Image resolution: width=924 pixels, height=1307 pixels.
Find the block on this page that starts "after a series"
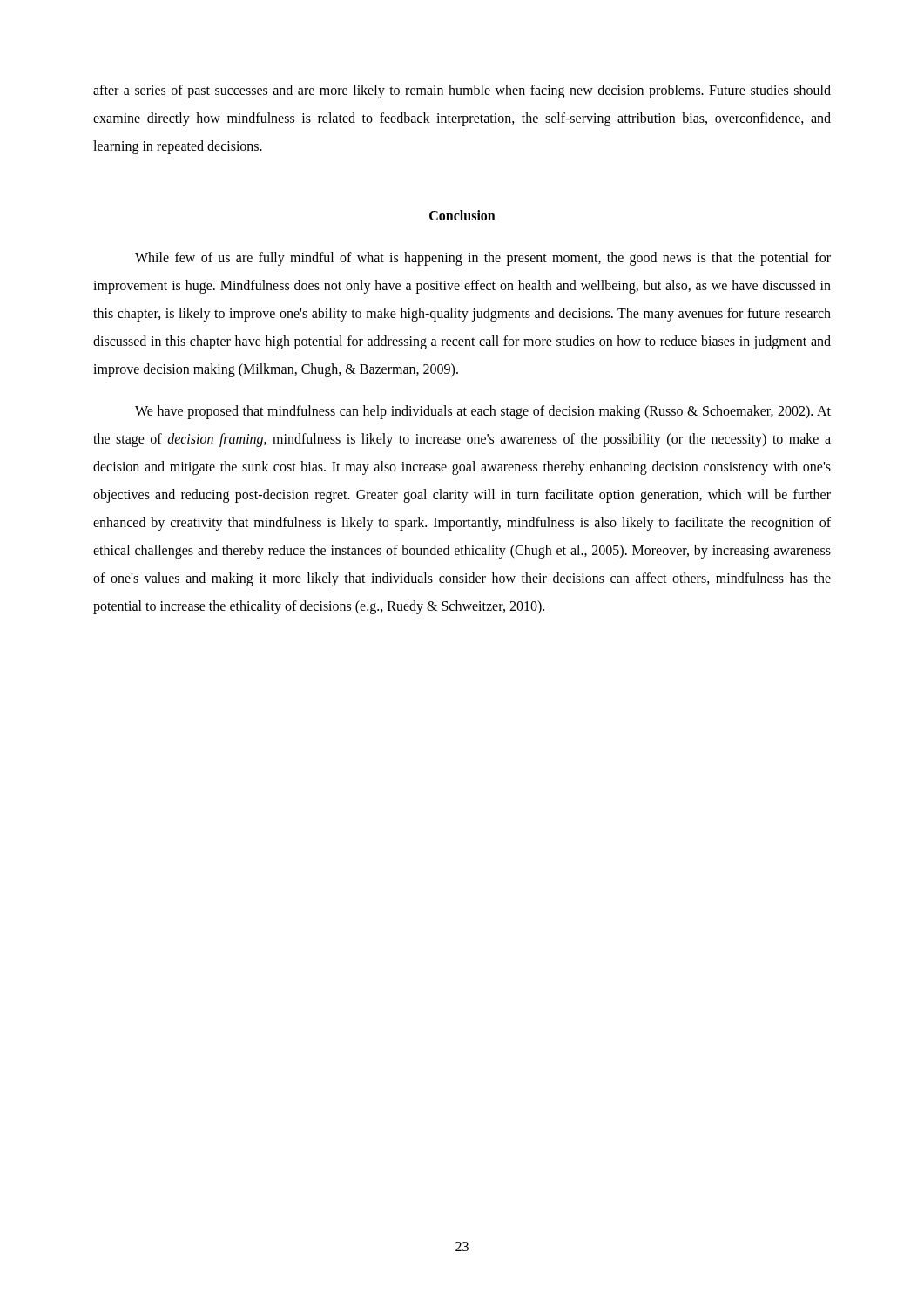[462, 119]
